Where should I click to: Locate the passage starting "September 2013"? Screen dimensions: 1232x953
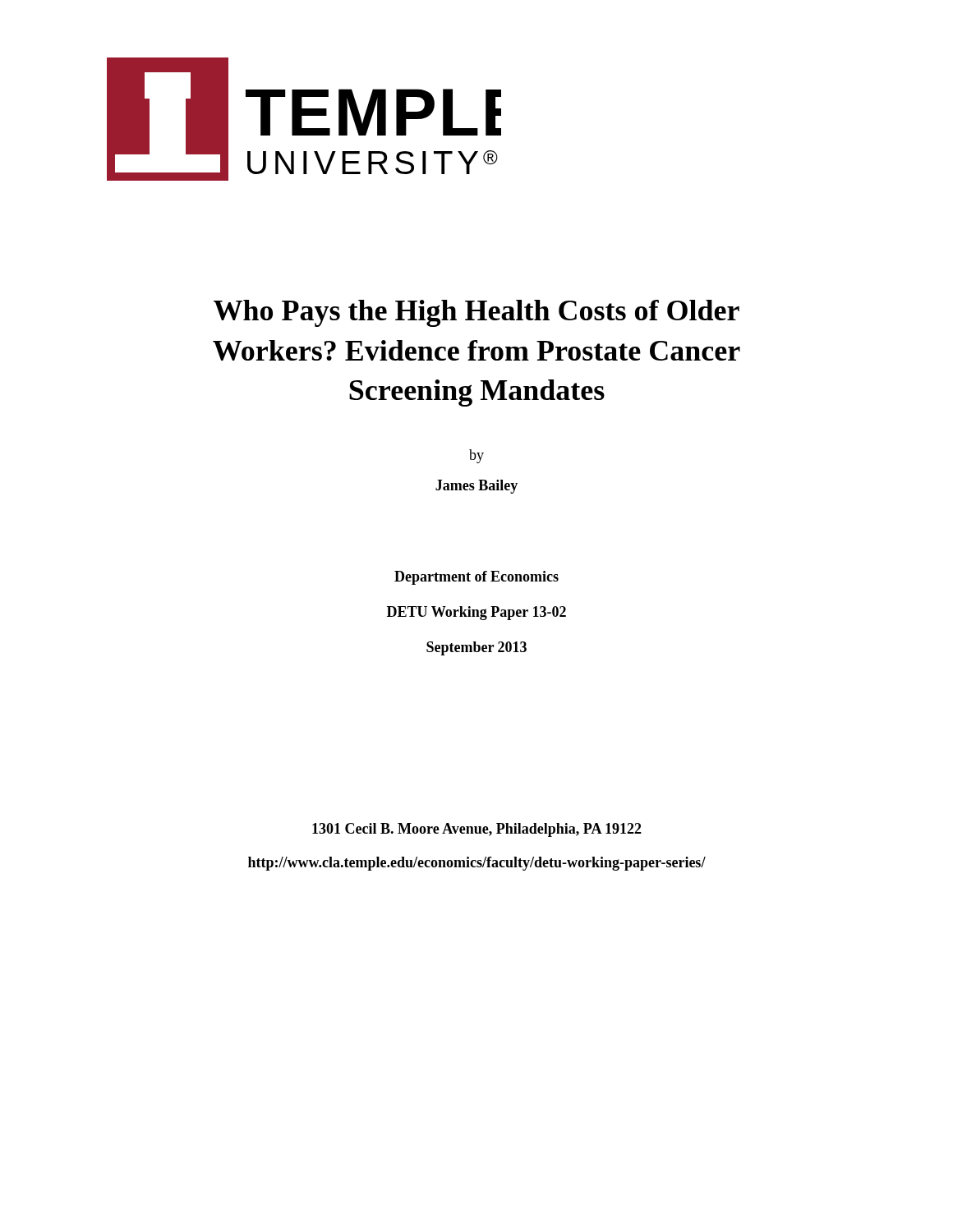(x=476, y=647)
